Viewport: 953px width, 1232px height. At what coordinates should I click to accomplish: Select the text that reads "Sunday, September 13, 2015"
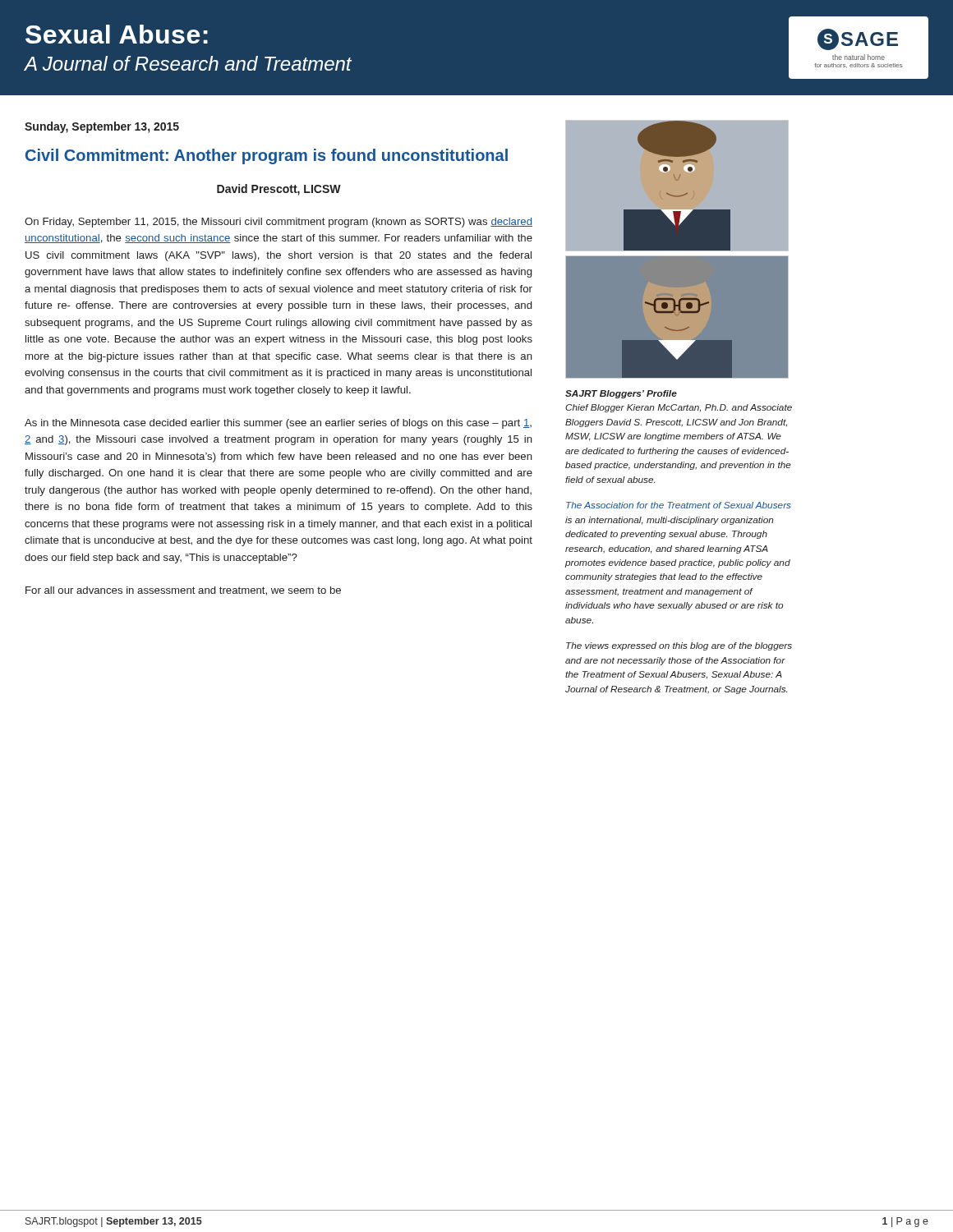click(x=102, y=126)
